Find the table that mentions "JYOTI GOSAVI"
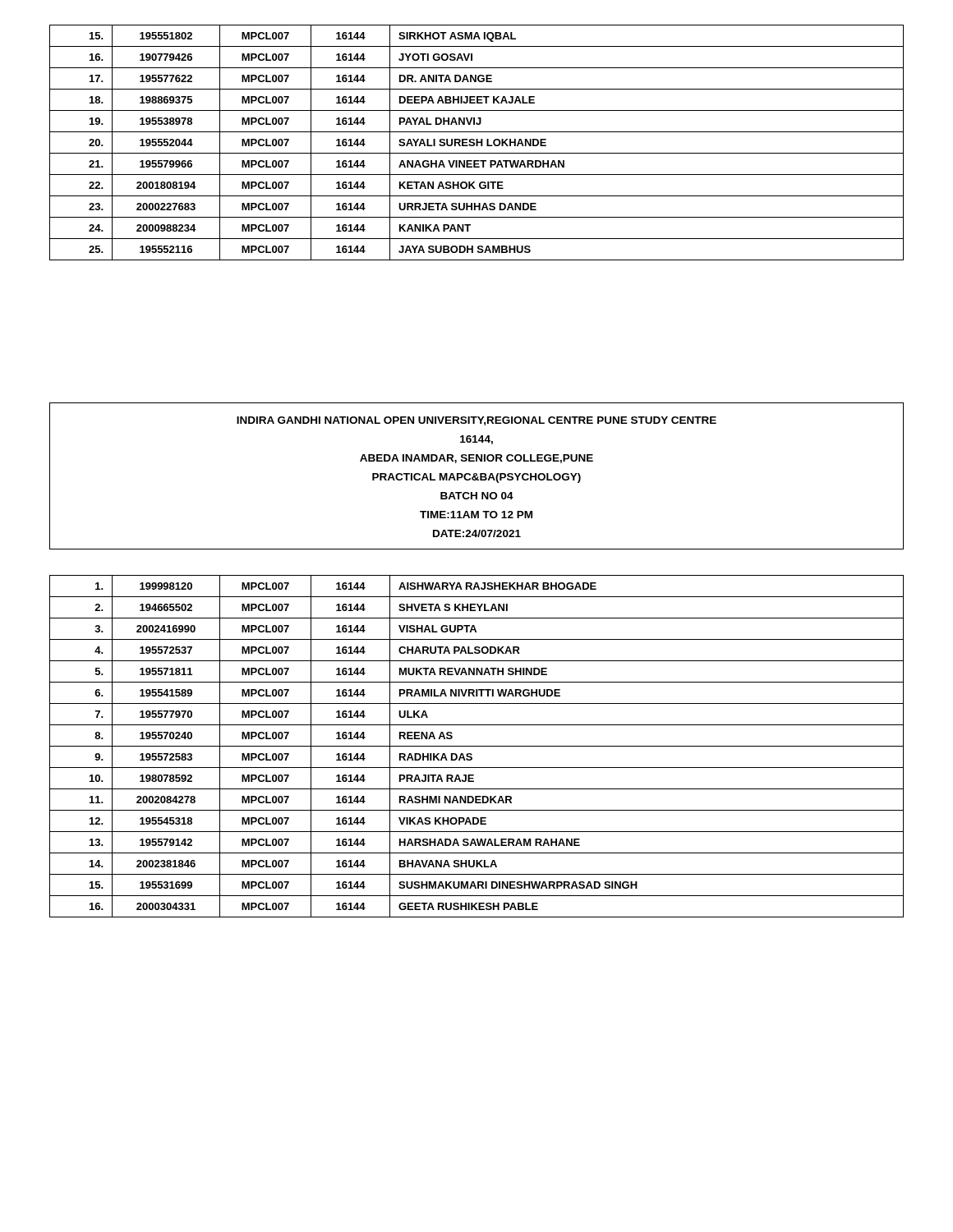 [x=476, y=142]
